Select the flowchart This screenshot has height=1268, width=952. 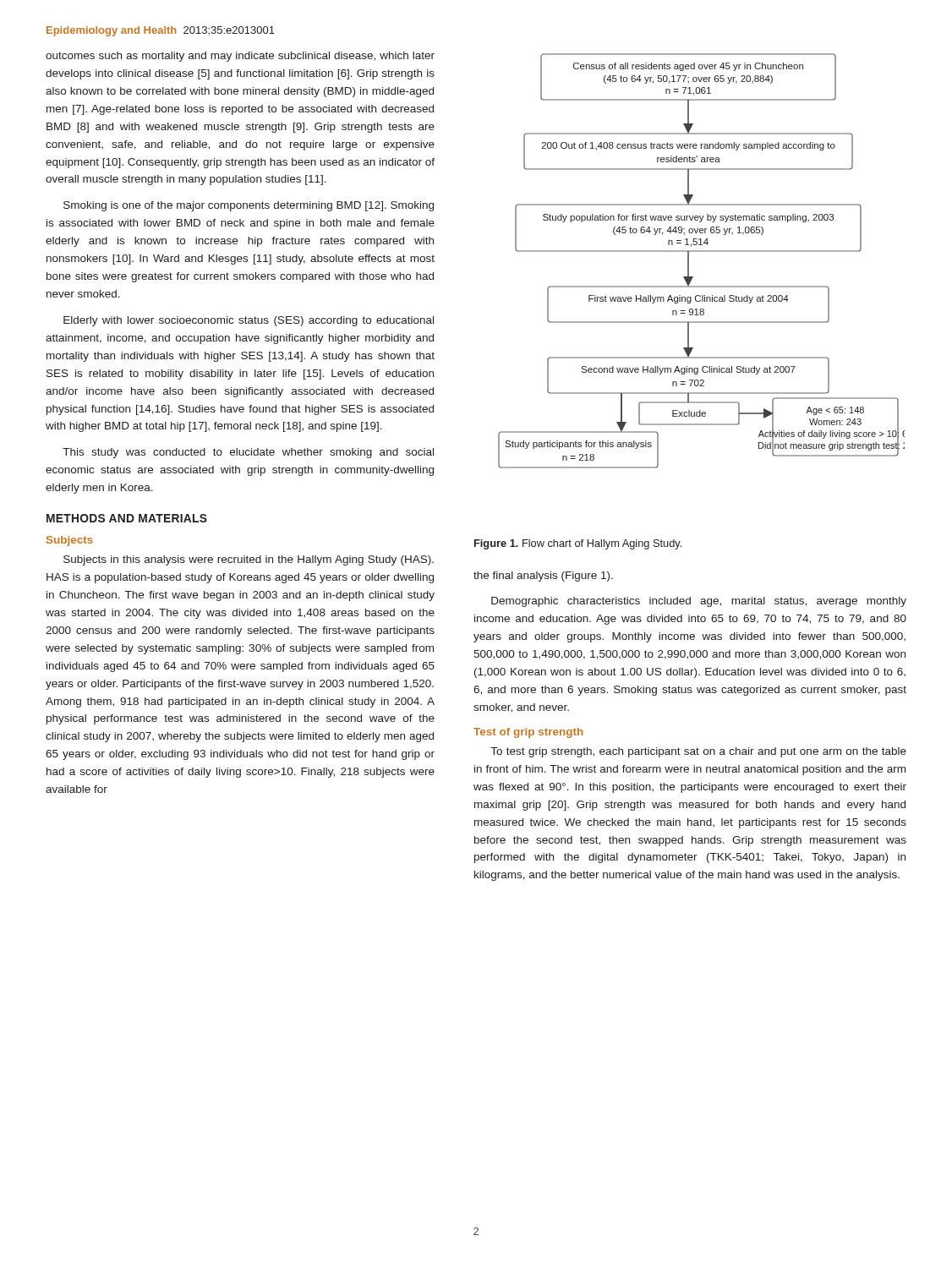pos(689,288)
